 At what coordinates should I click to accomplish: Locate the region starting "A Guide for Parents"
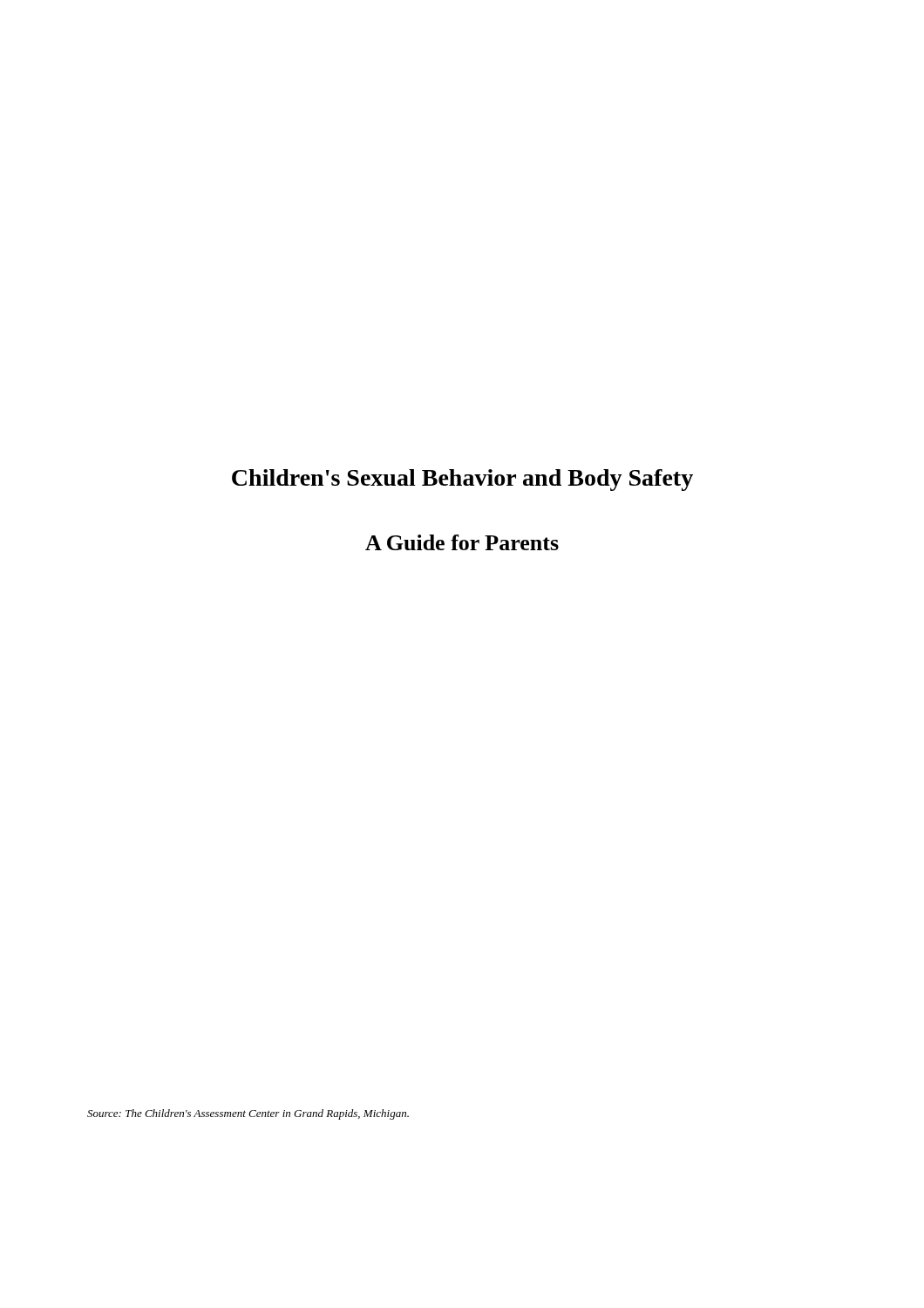462,543
